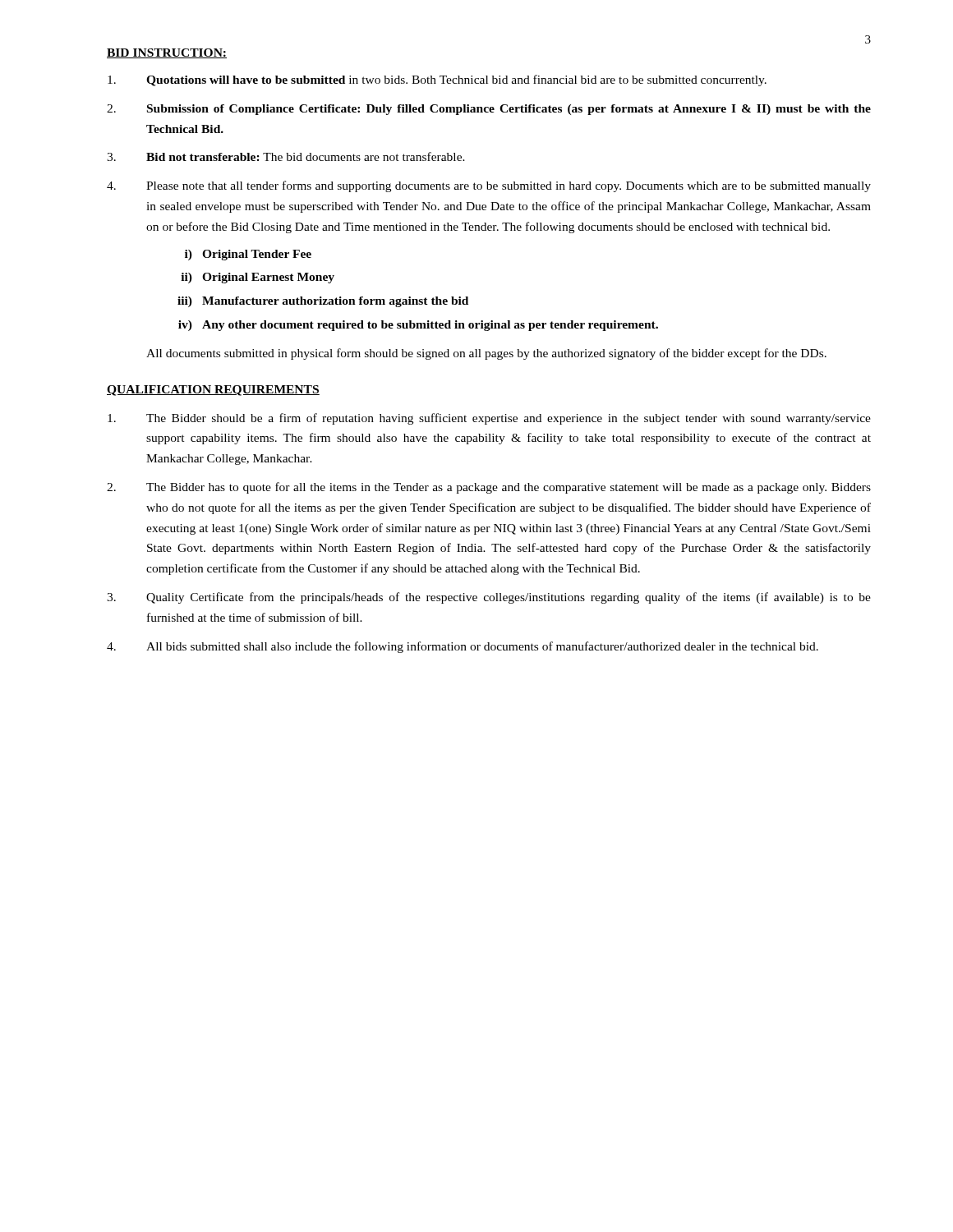Point to the text block starting "All documents submitted in physical form"
Screen dimensions: 1232x953
[487, 353]
